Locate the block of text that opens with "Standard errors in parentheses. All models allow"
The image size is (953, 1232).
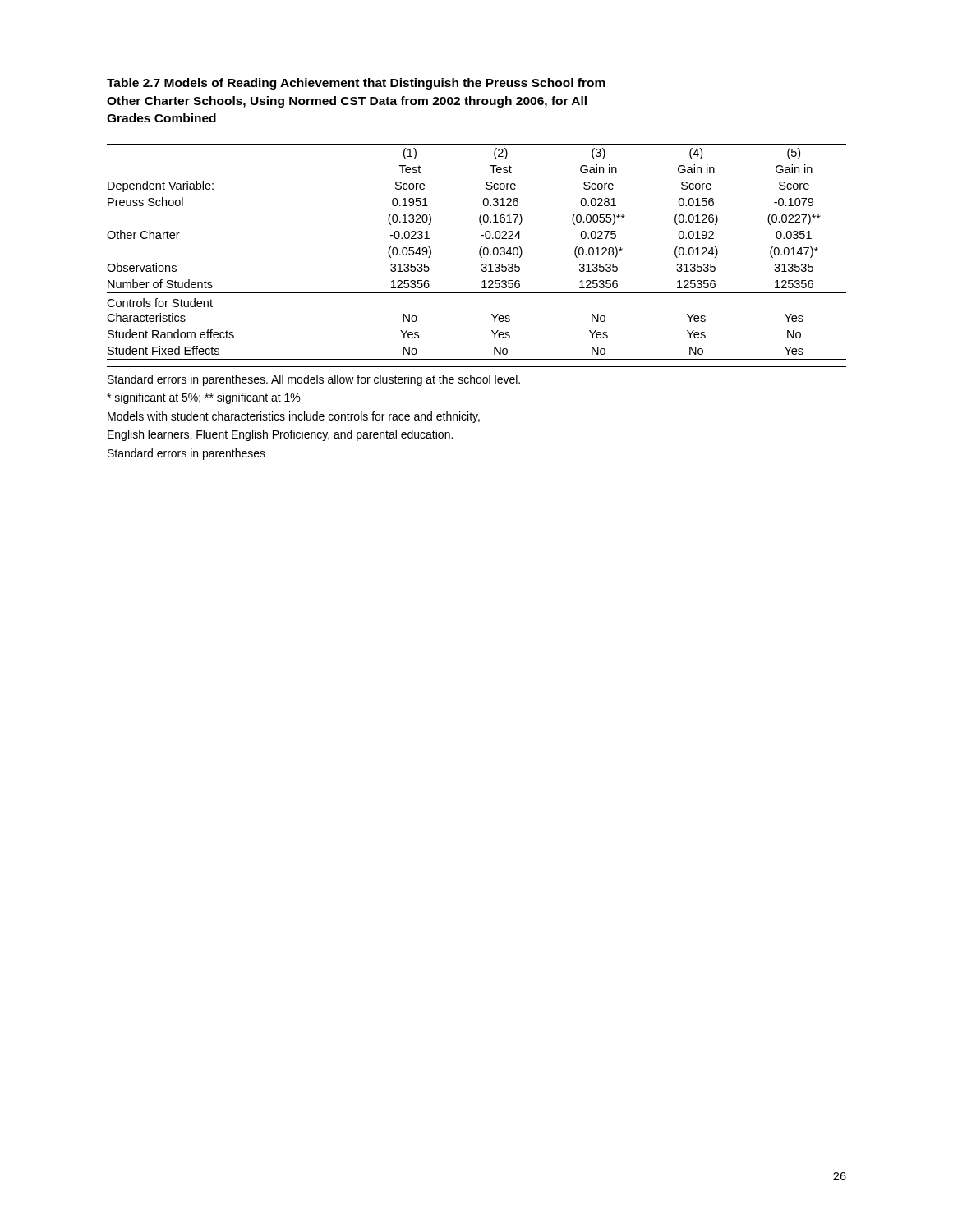[314, 416]
